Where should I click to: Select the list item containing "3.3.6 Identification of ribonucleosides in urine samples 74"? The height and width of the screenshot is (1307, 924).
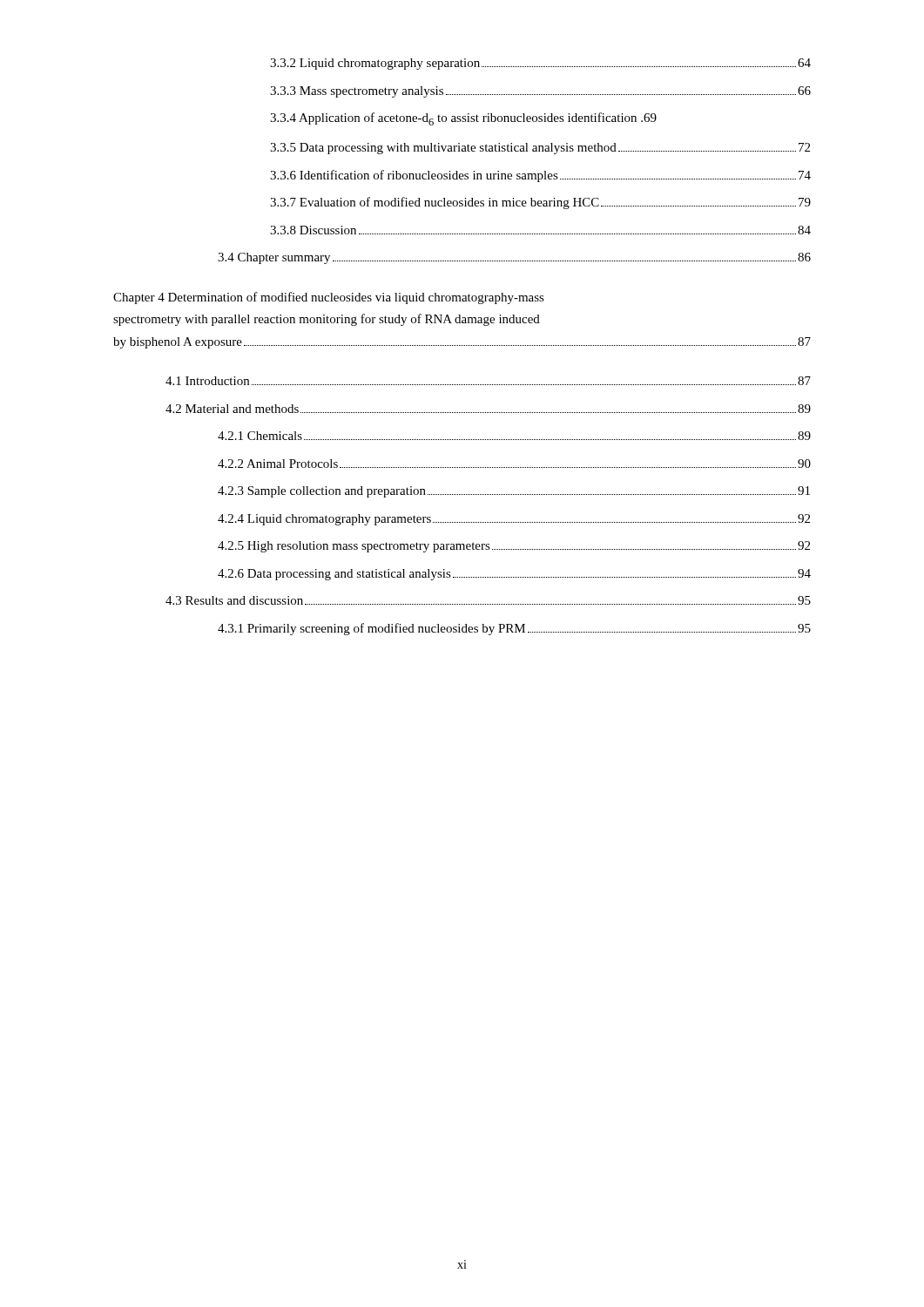(x=540, y=176)
